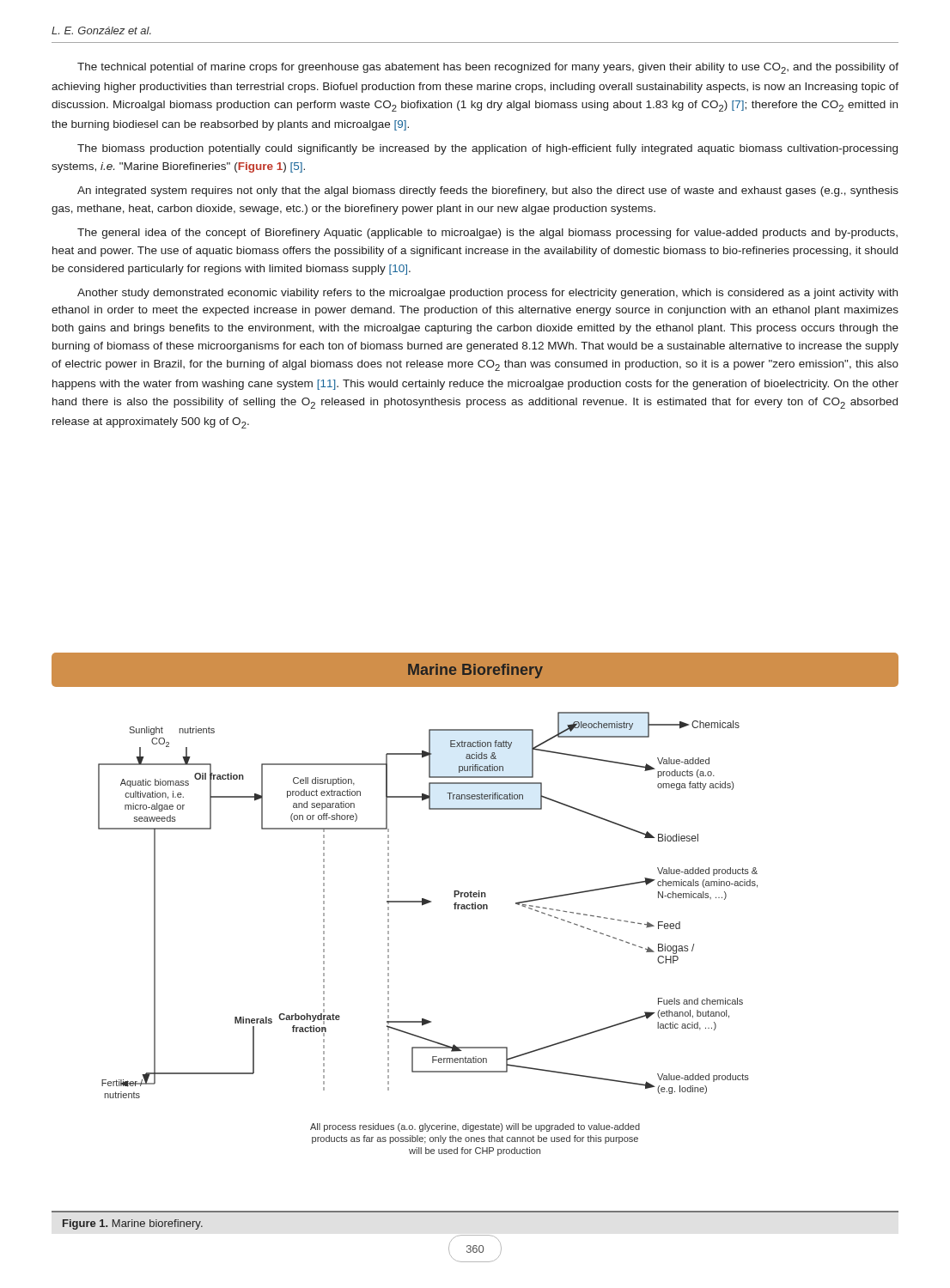Image resolution: width=950 pixels, height=1288 pixels.
Task: Locate the flowchart
Action: tap(475, 927)
